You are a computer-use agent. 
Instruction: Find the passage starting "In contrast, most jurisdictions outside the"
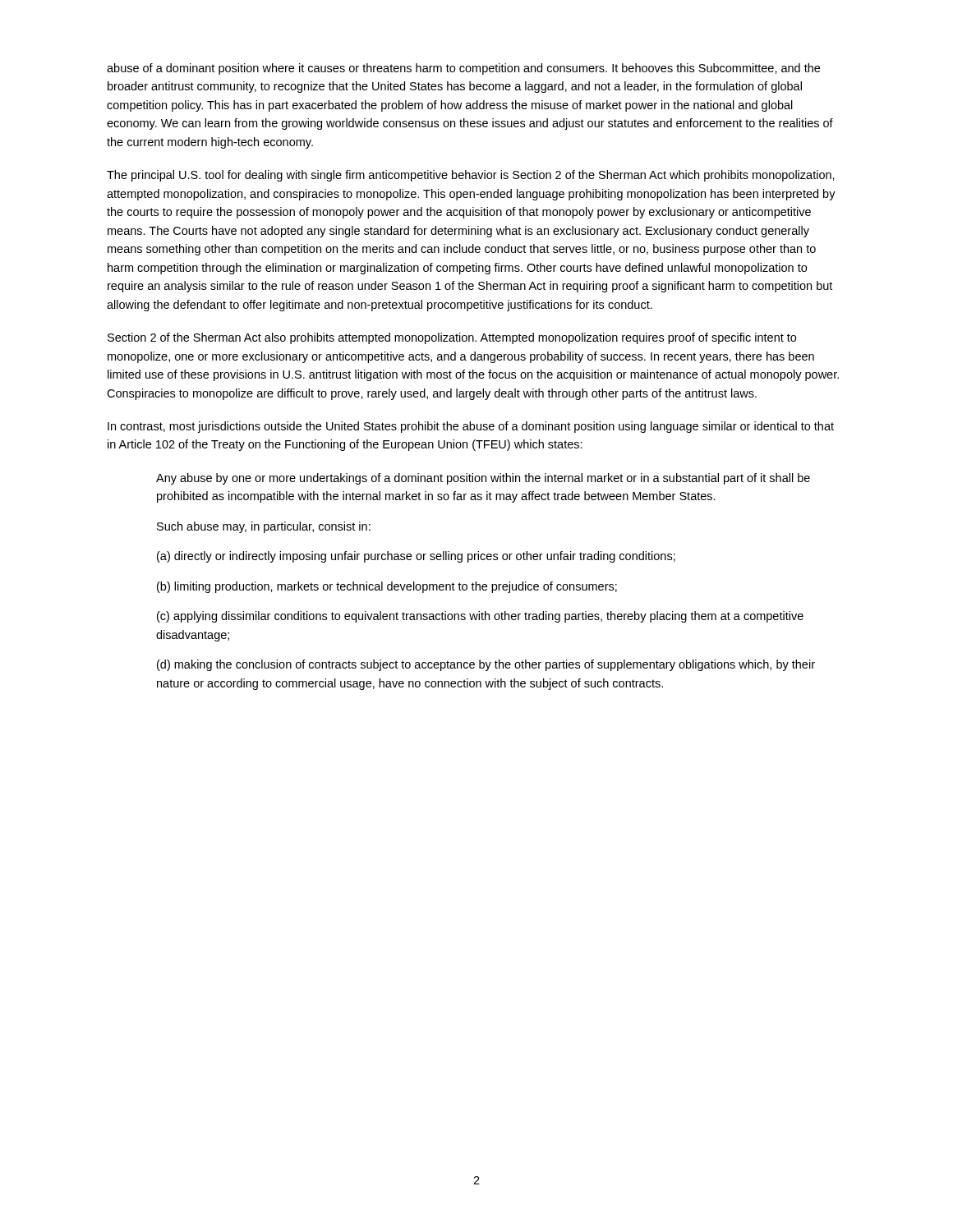pyautogui.click(x=470, y=435)
